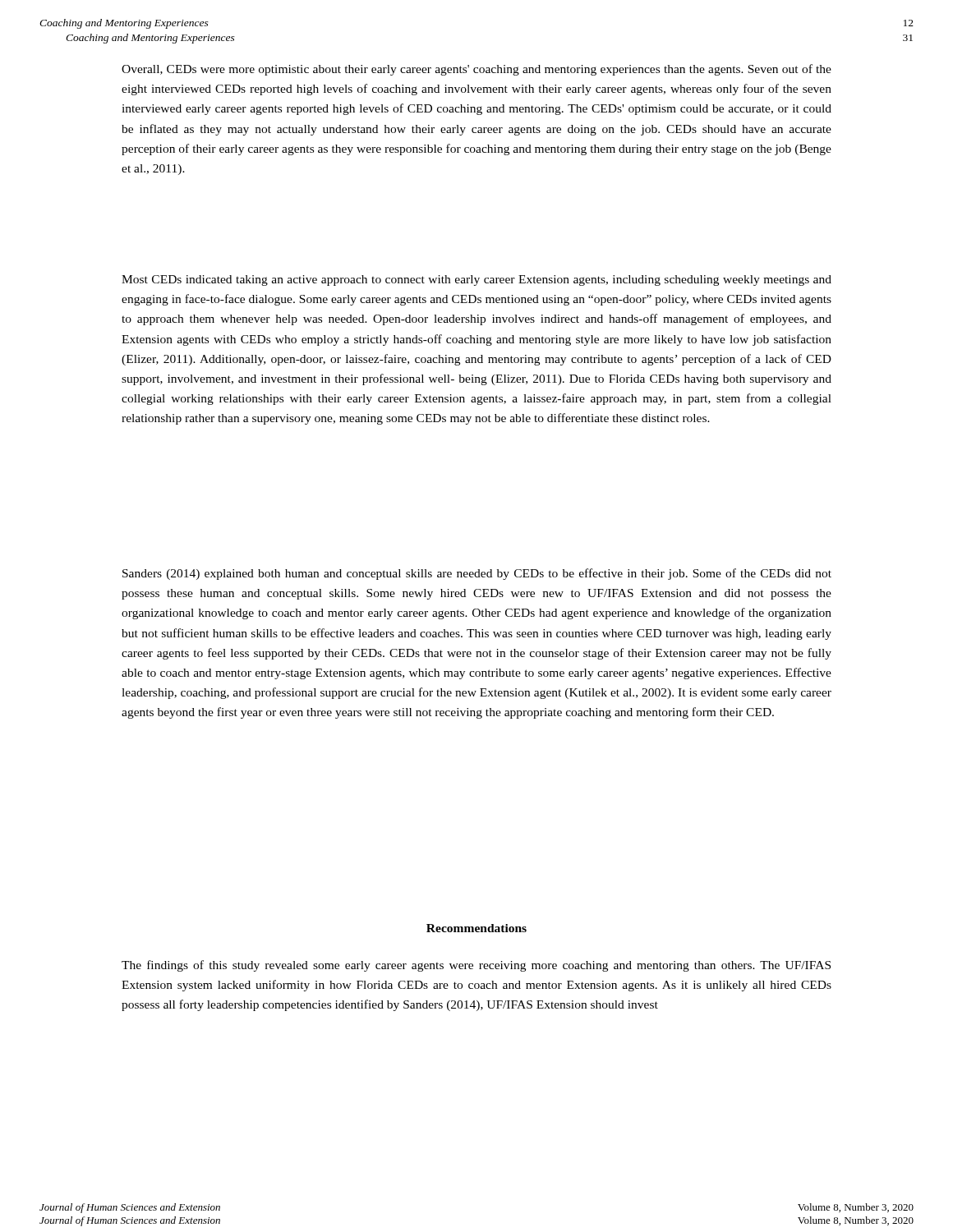Click on the text block starting "The findings of this study"
This screenshot has height=1232, width=953.
click(x=476, y=984)
